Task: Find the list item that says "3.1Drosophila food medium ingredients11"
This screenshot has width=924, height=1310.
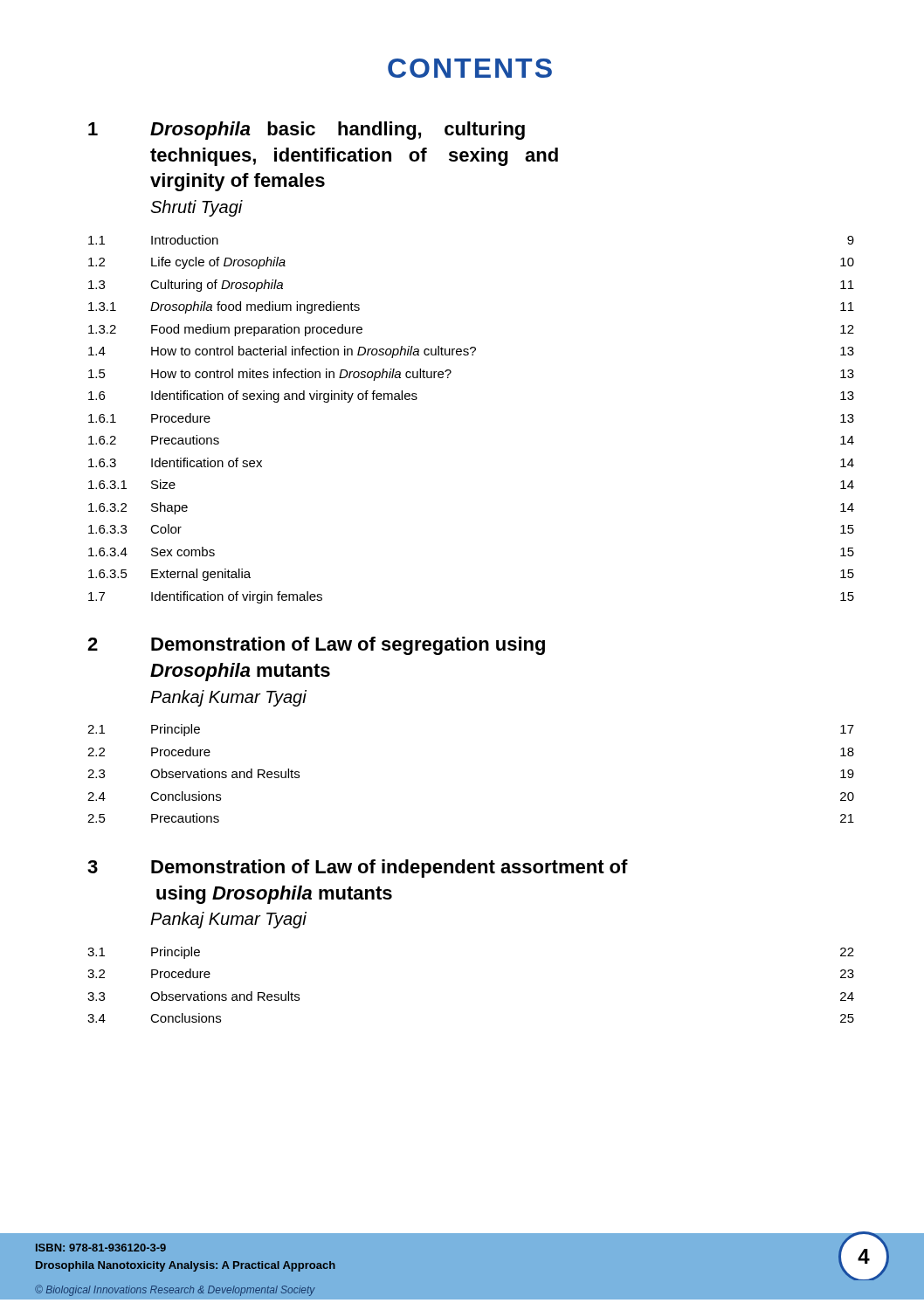Action: click(x=102, y=307)
